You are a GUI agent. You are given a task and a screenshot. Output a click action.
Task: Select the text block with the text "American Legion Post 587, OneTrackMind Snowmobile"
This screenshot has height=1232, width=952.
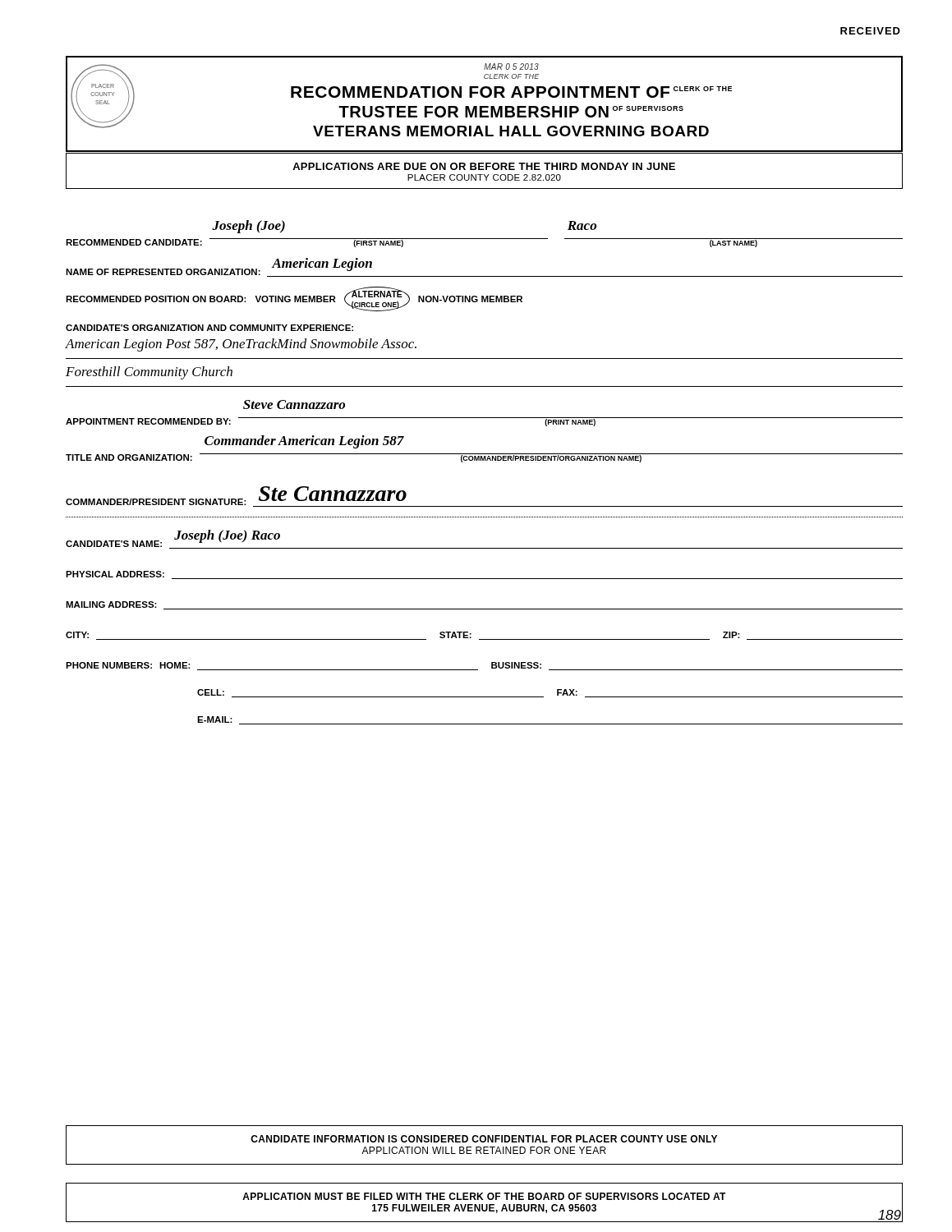pos(242,344)
